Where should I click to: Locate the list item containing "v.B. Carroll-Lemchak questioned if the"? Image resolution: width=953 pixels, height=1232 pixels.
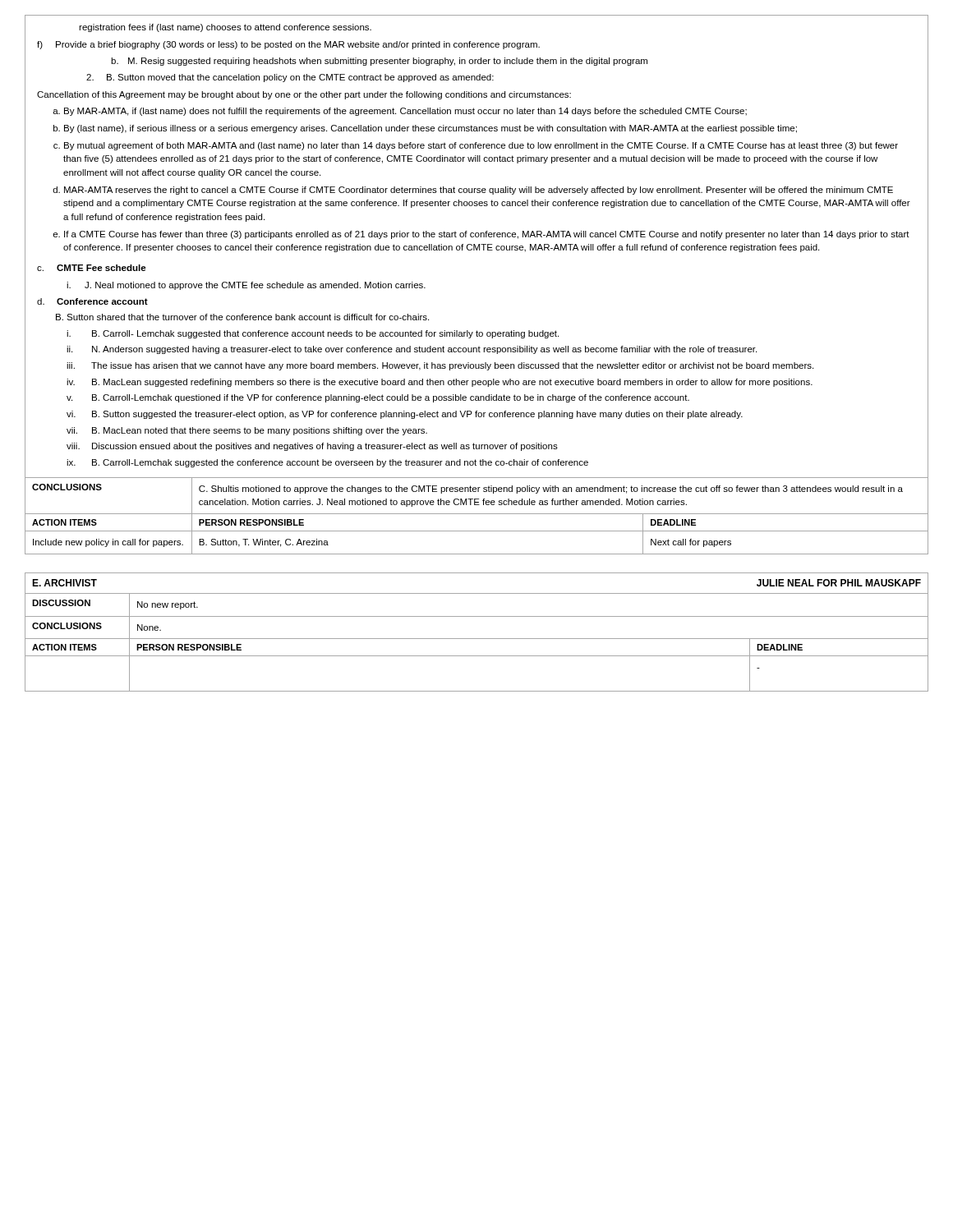coord(378,398)
